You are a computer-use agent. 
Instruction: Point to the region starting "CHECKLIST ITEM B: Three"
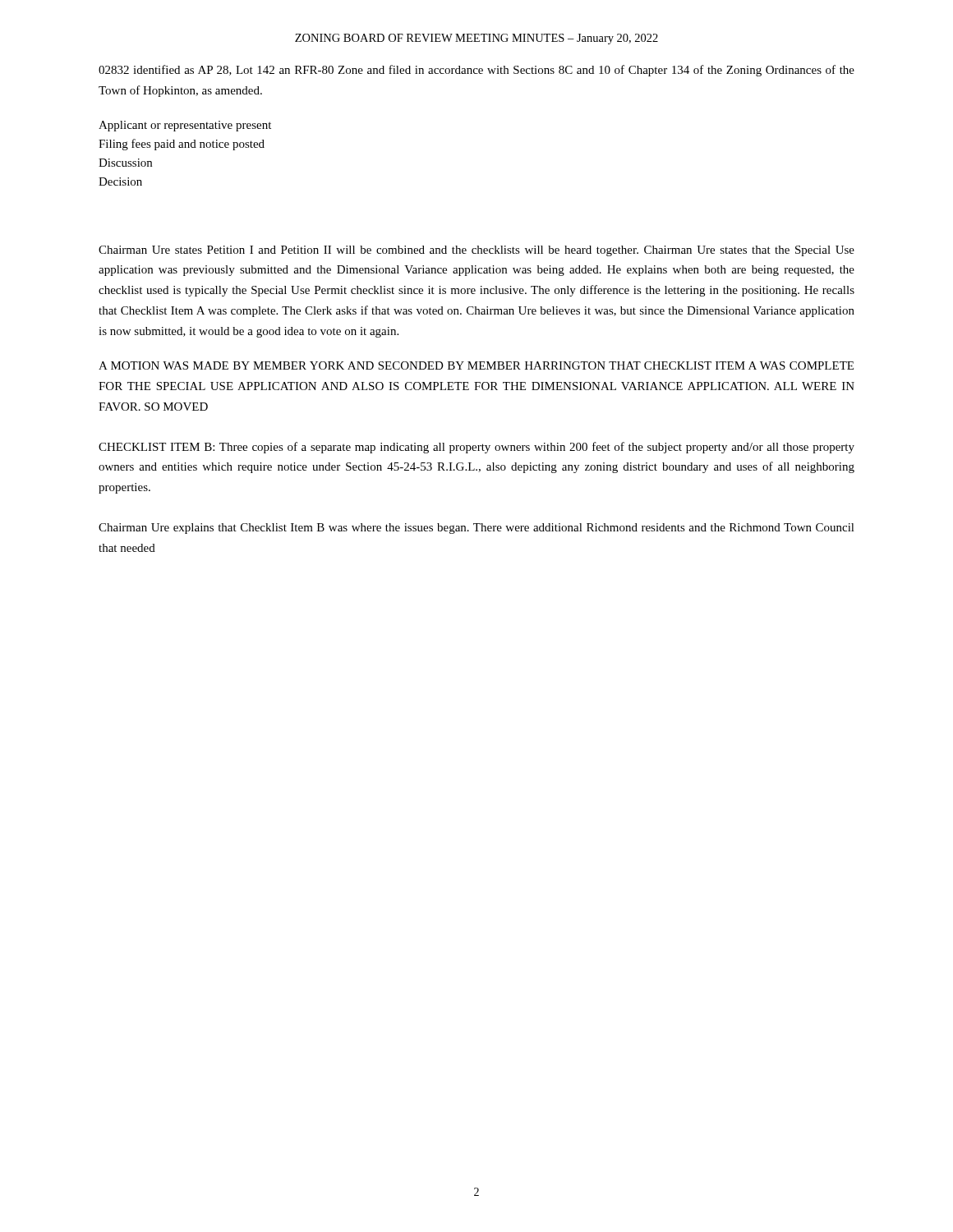coord(476,467)
